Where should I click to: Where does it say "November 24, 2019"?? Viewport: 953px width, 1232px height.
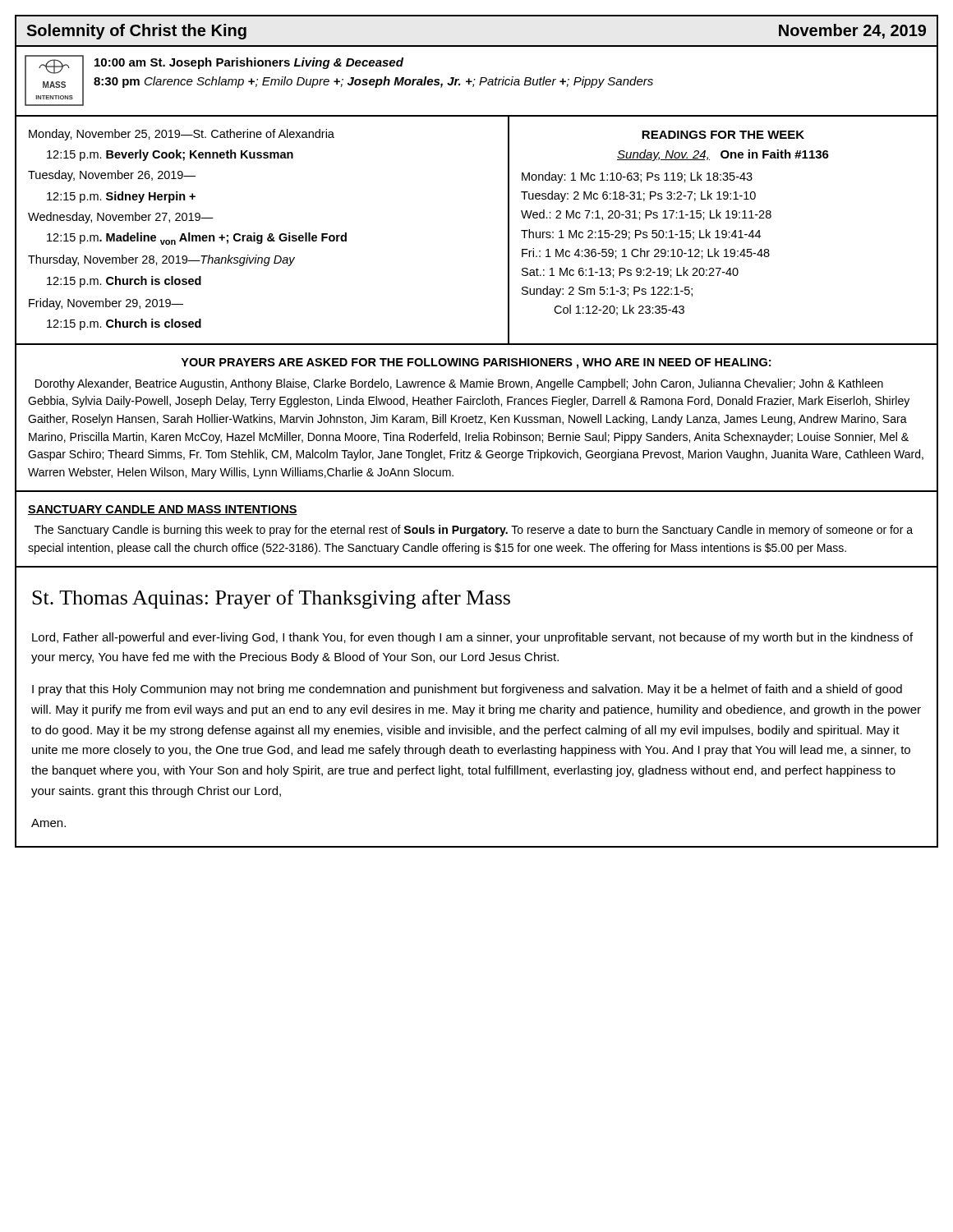(x=852, y=30)
